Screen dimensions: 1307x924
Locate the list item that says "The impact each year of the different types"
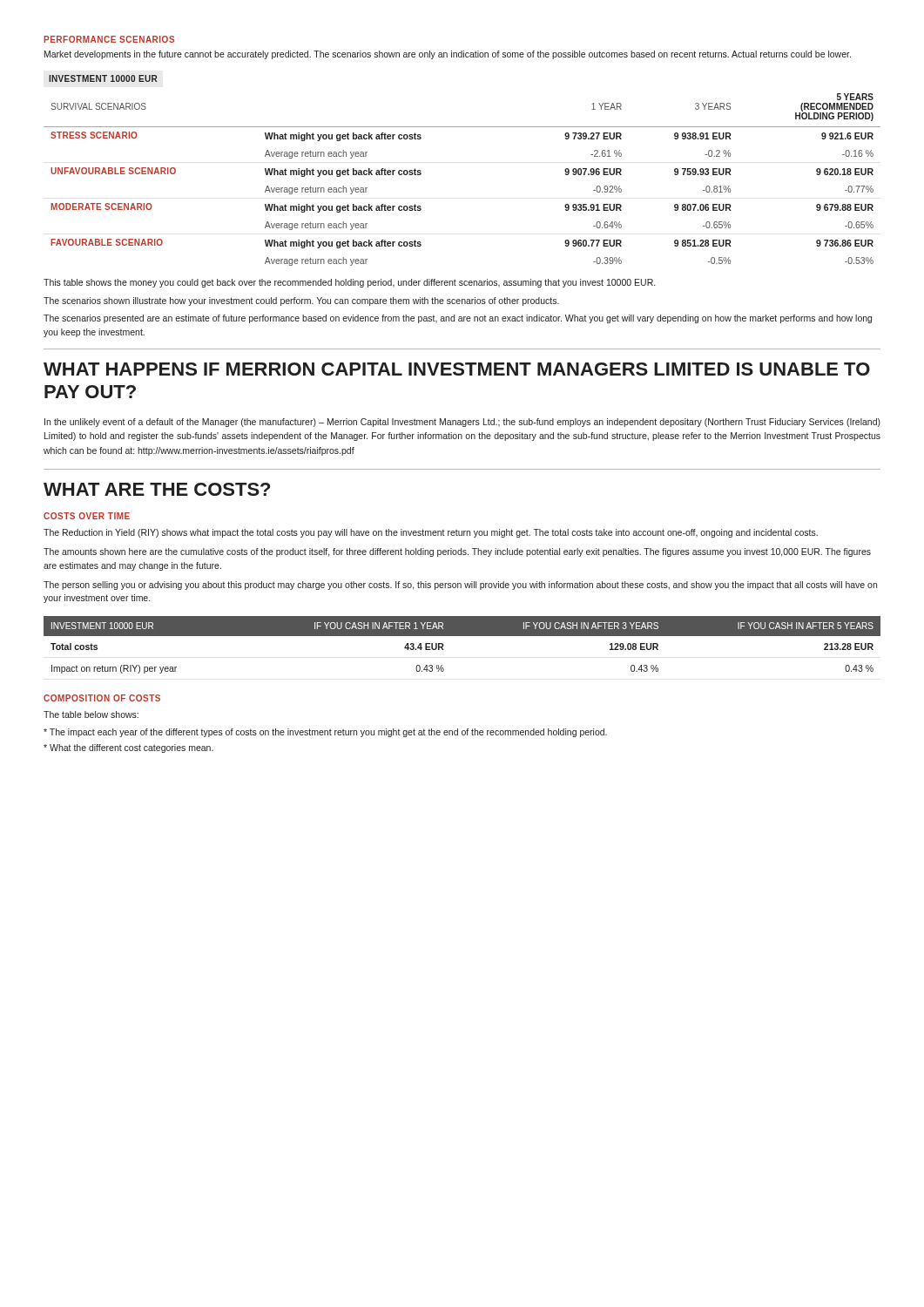pyautogui.click(x=325, y=732)
